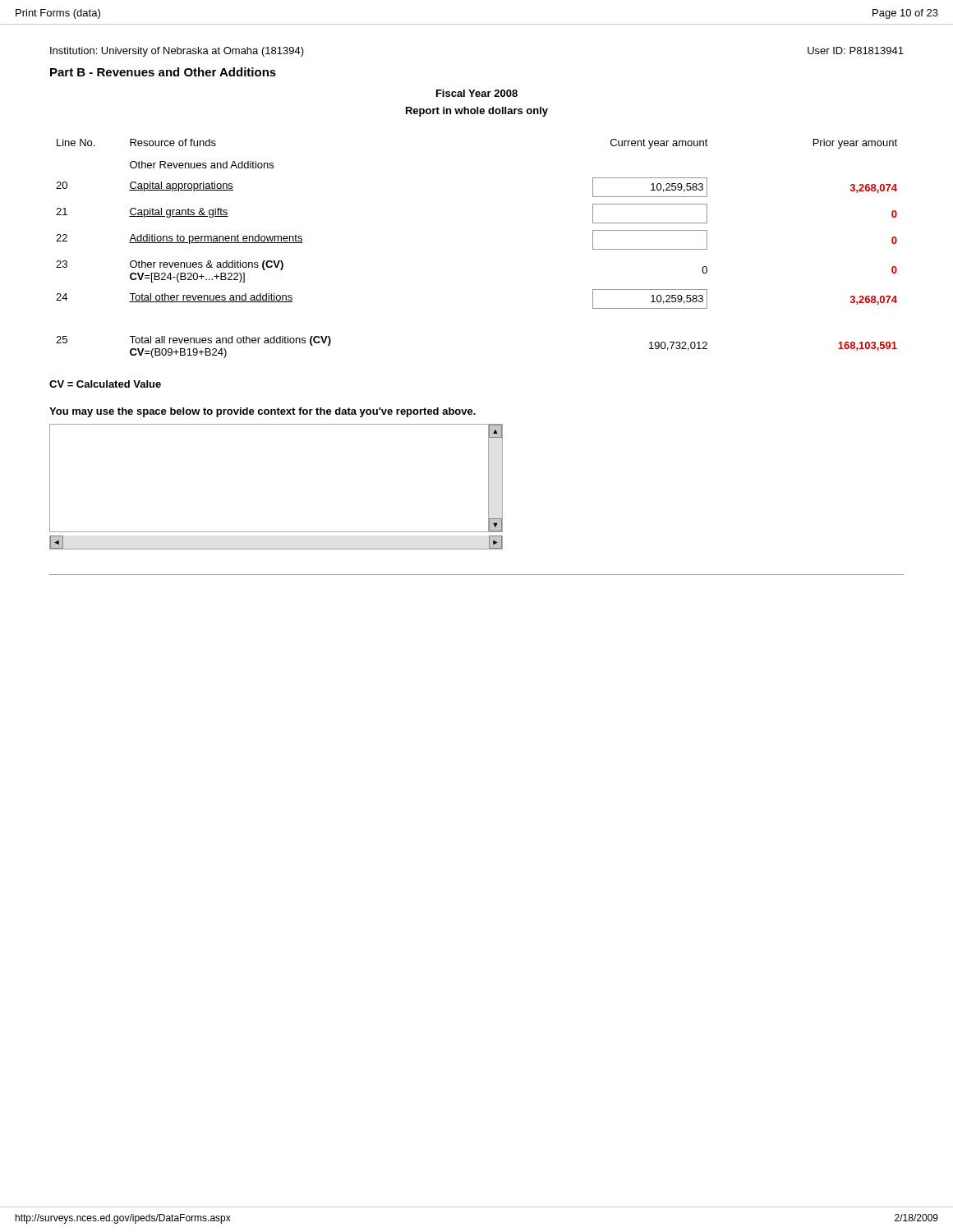Find the block on this page that starts "Institution: University of"
Screen dimensions: 1232x953
(178, 51)
